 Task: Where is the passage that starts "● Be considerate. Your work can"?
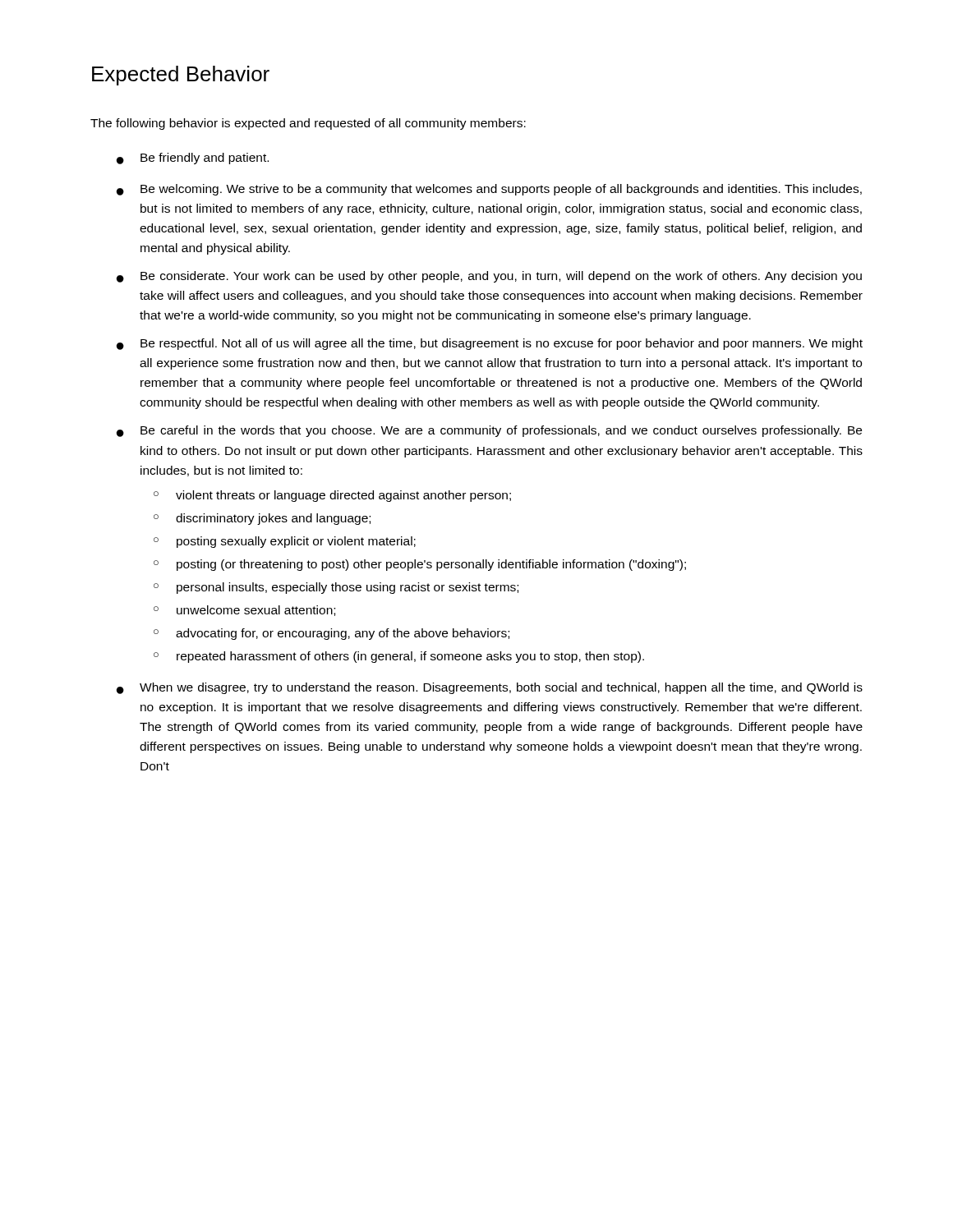coord(489,296)
